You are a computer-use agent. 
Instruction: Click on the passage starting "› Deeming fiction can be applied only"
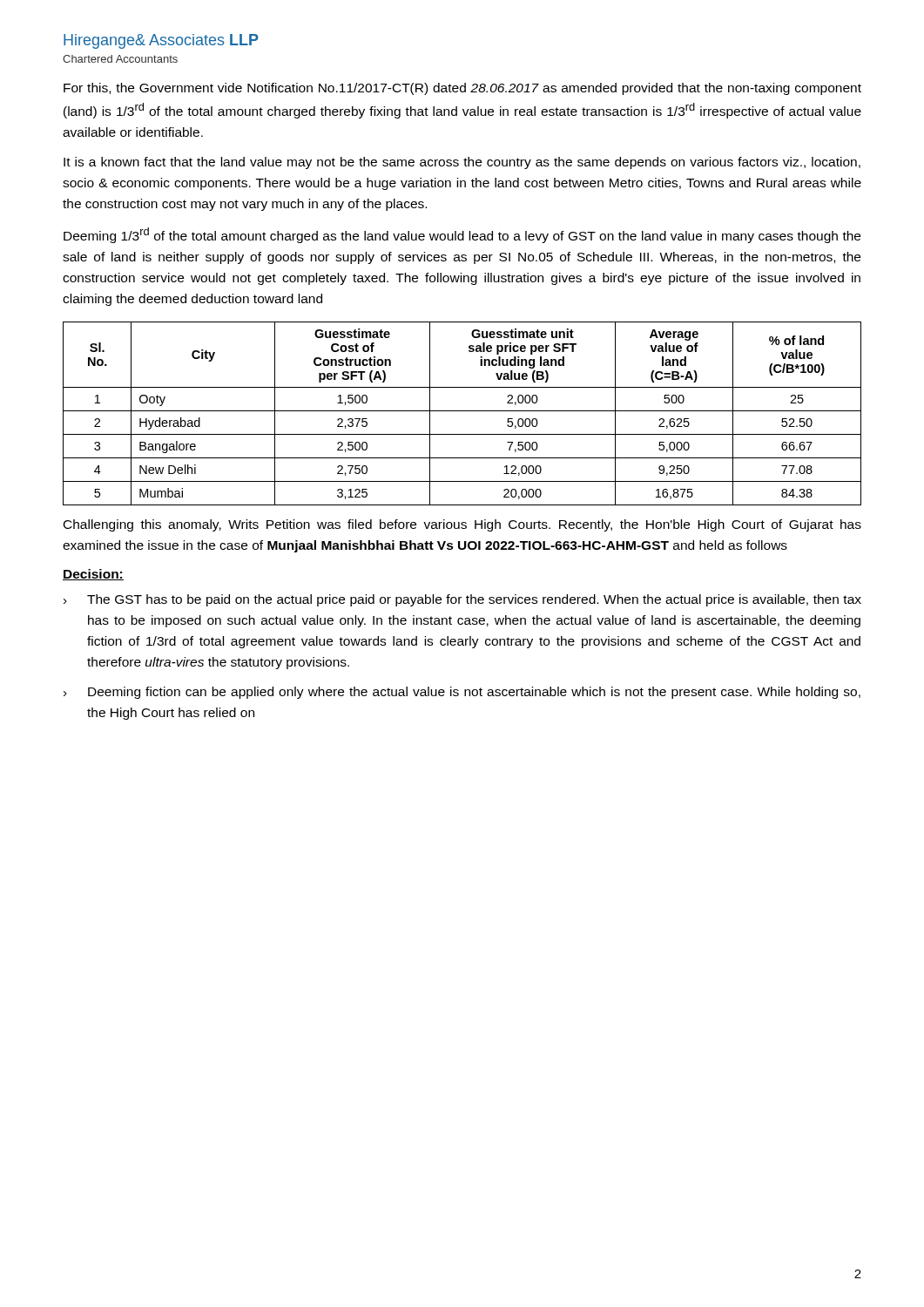pyautogui.click(x=462, y=702)
